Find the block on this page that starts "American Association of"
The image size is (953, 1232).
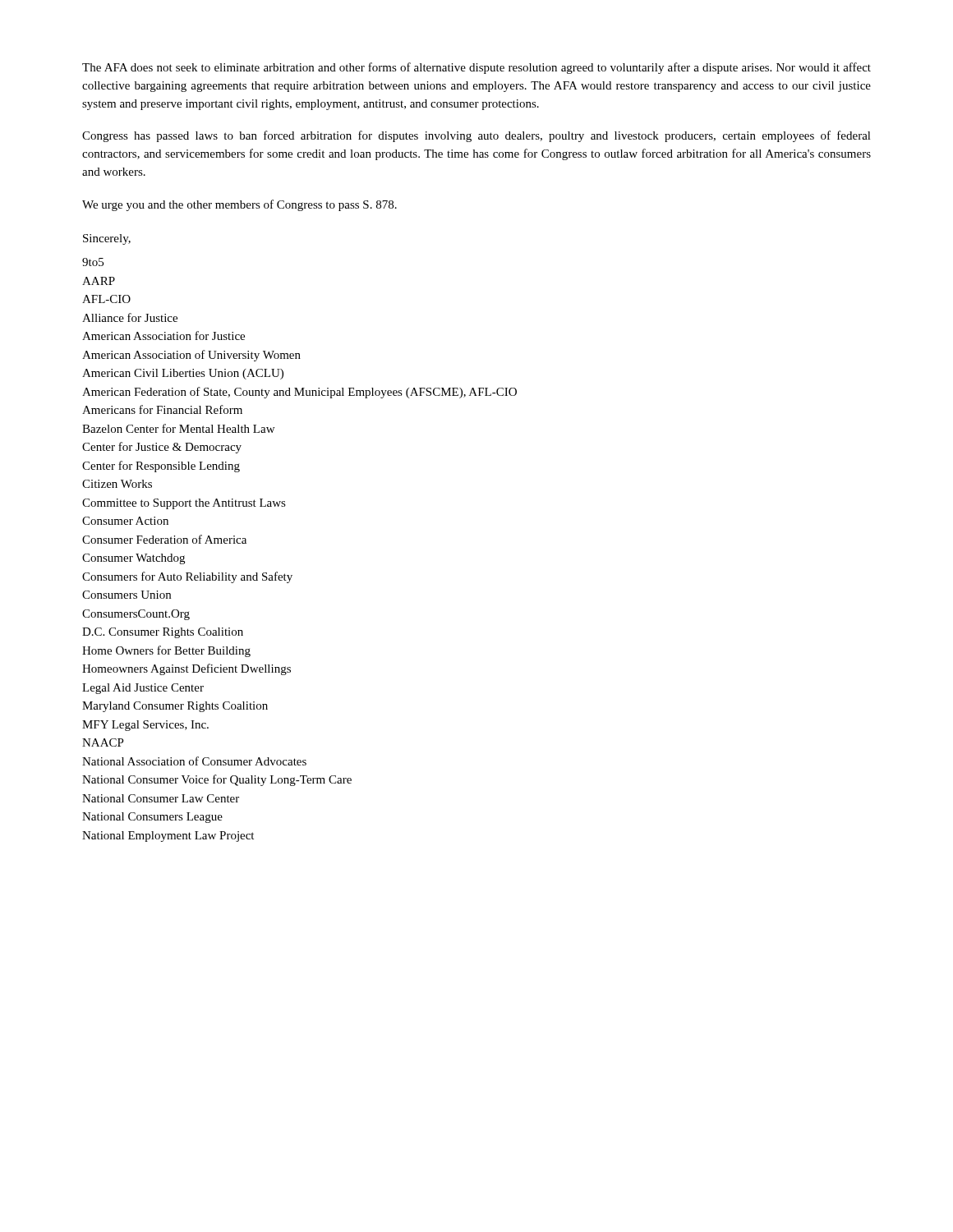(191, 354)
